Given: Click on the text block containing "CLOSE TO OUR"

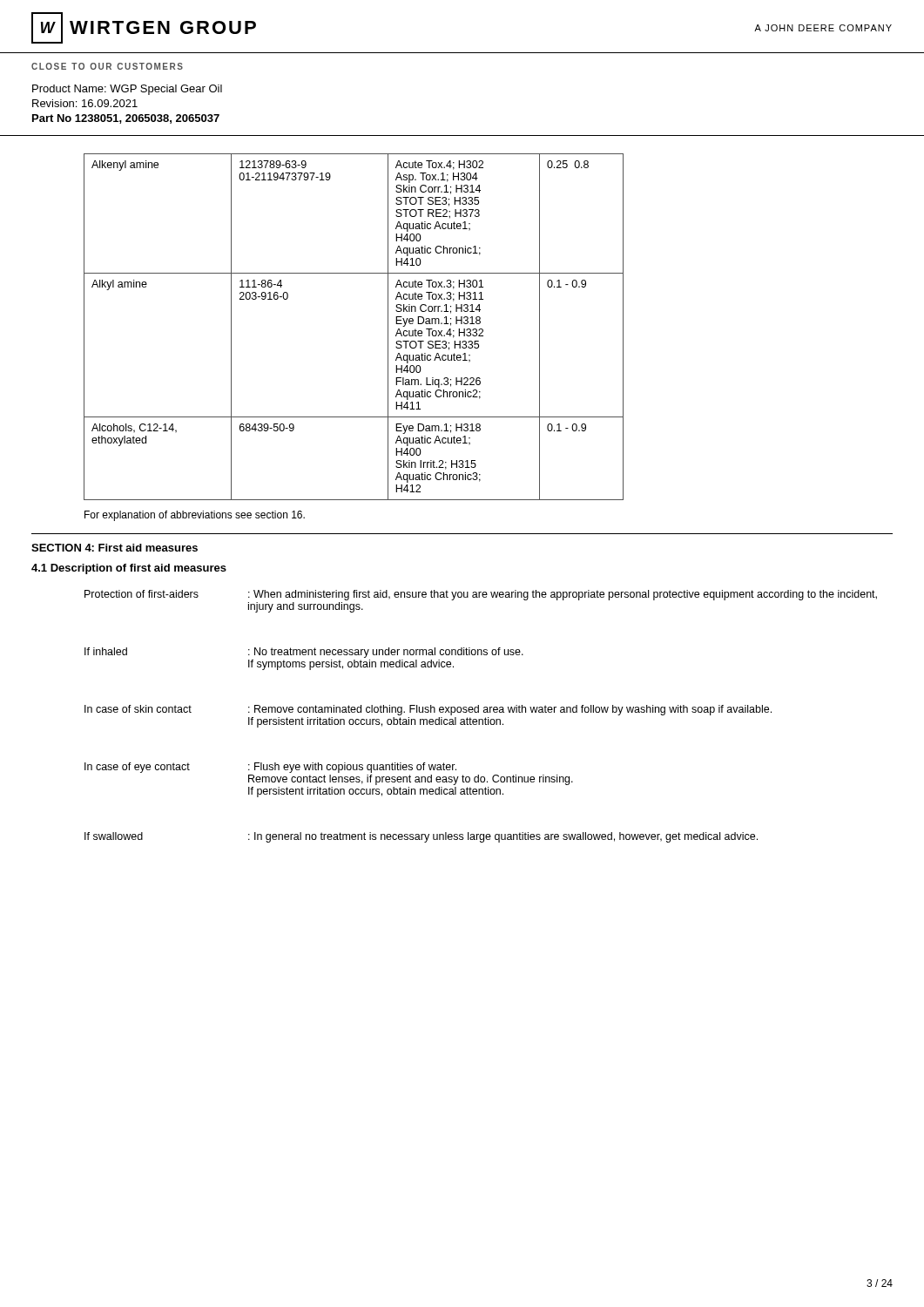Looking at the screenshot, I should click(108, 67).
